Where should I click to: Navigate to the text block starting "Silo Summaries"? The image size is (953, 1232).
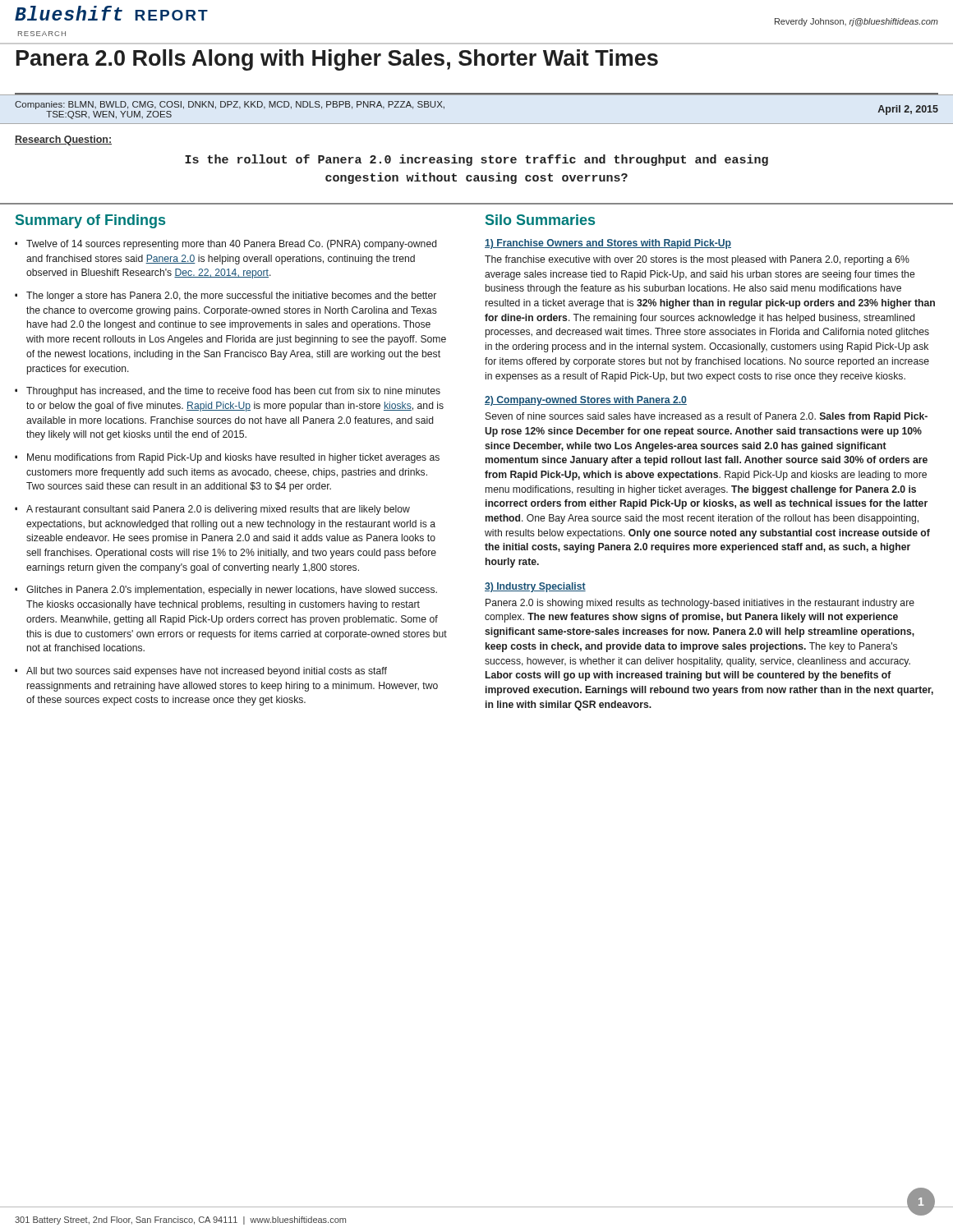click(540, 220)
